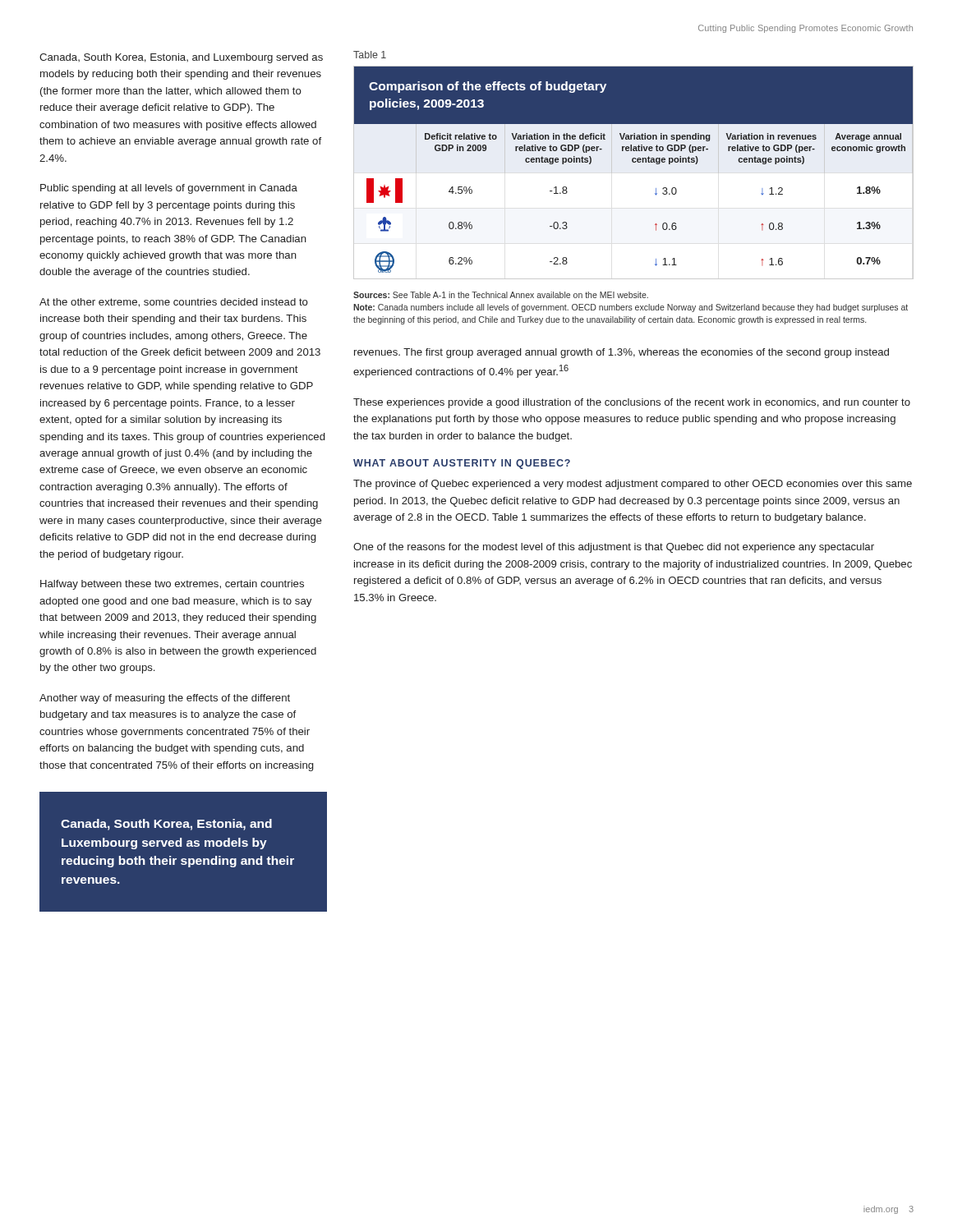Select the text block that says "Halfway between these"
Viewport: 953px width, 1232px height.
[x=178, y=626]
